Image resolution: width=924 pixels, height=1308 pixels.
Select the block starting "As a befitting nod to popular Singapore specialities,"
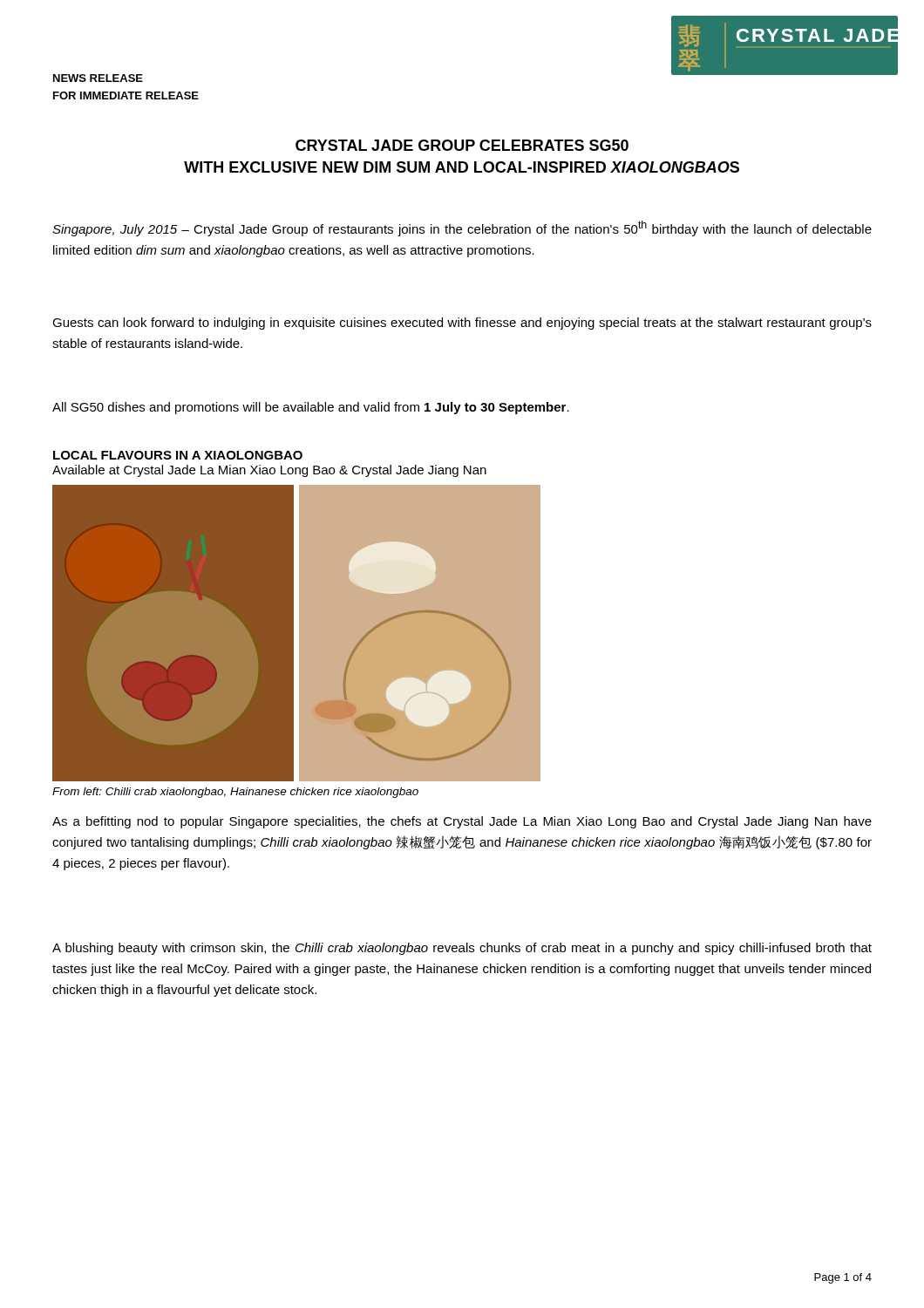pyautogui.click(x=462, y=842)
